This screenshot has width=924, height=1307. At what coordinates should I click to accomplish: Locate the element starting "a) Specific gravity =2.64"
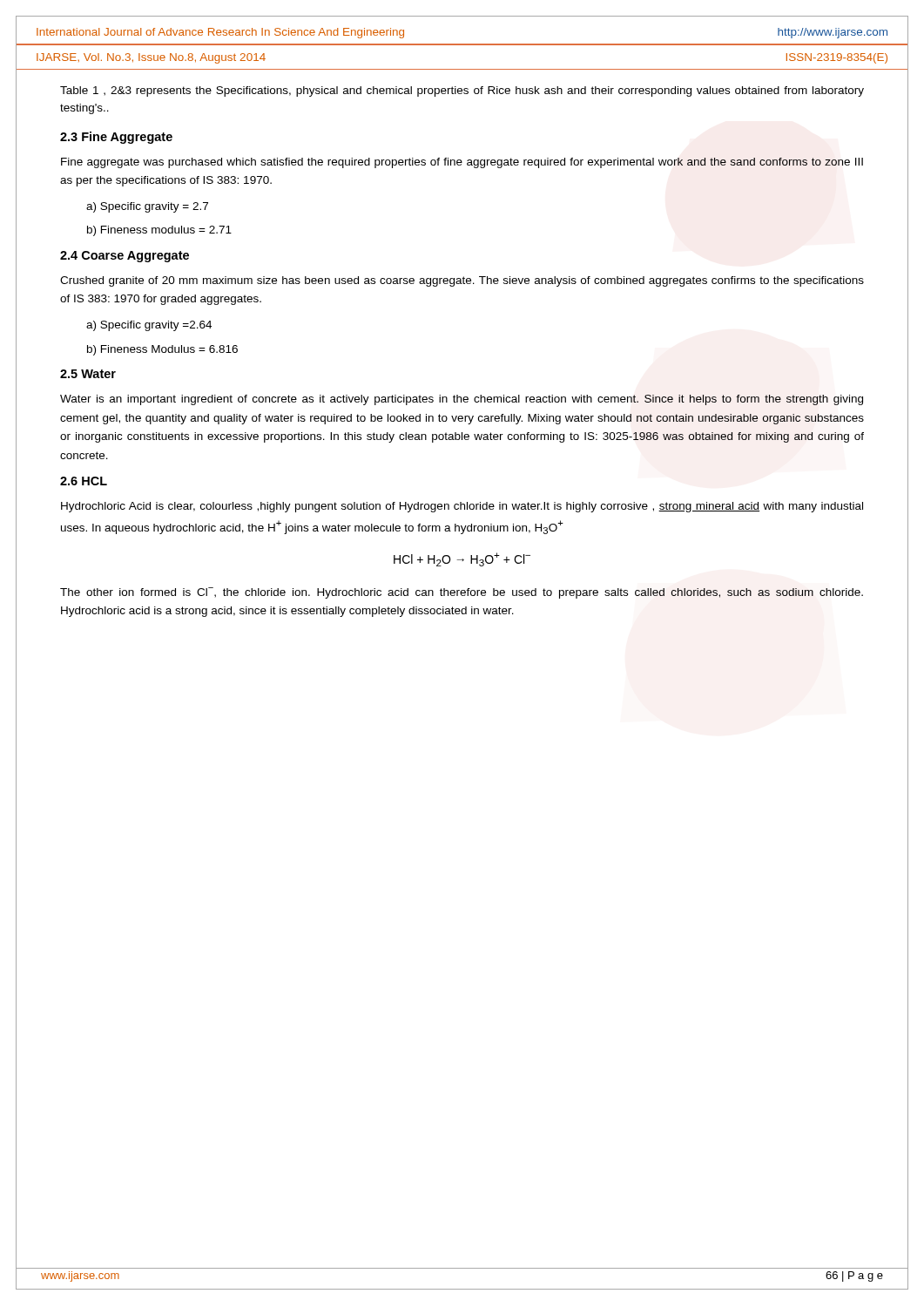pos(149,325)
